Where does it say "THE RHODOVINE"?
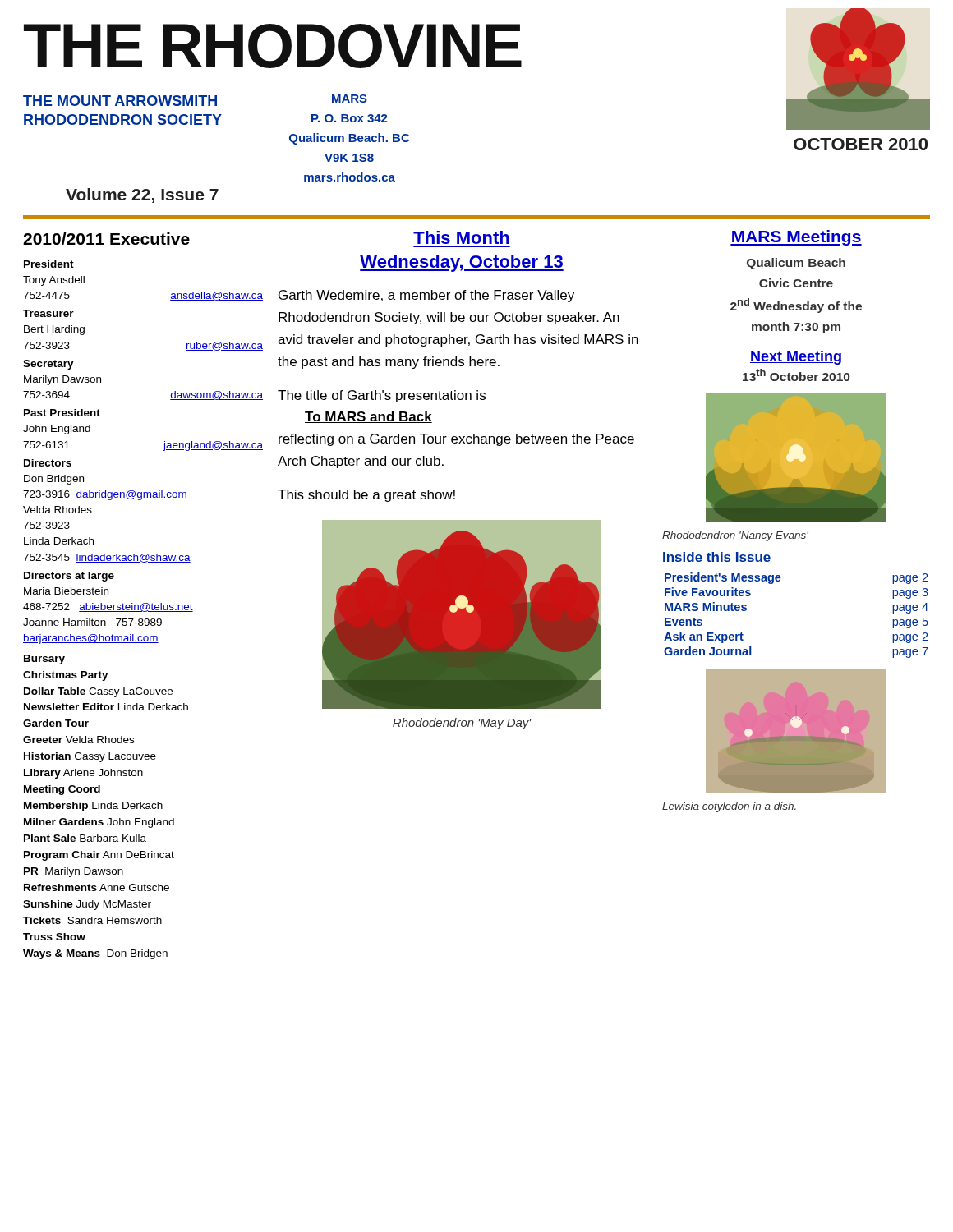Viewport: 953px width, 1232px height. [x=273, y=46]
